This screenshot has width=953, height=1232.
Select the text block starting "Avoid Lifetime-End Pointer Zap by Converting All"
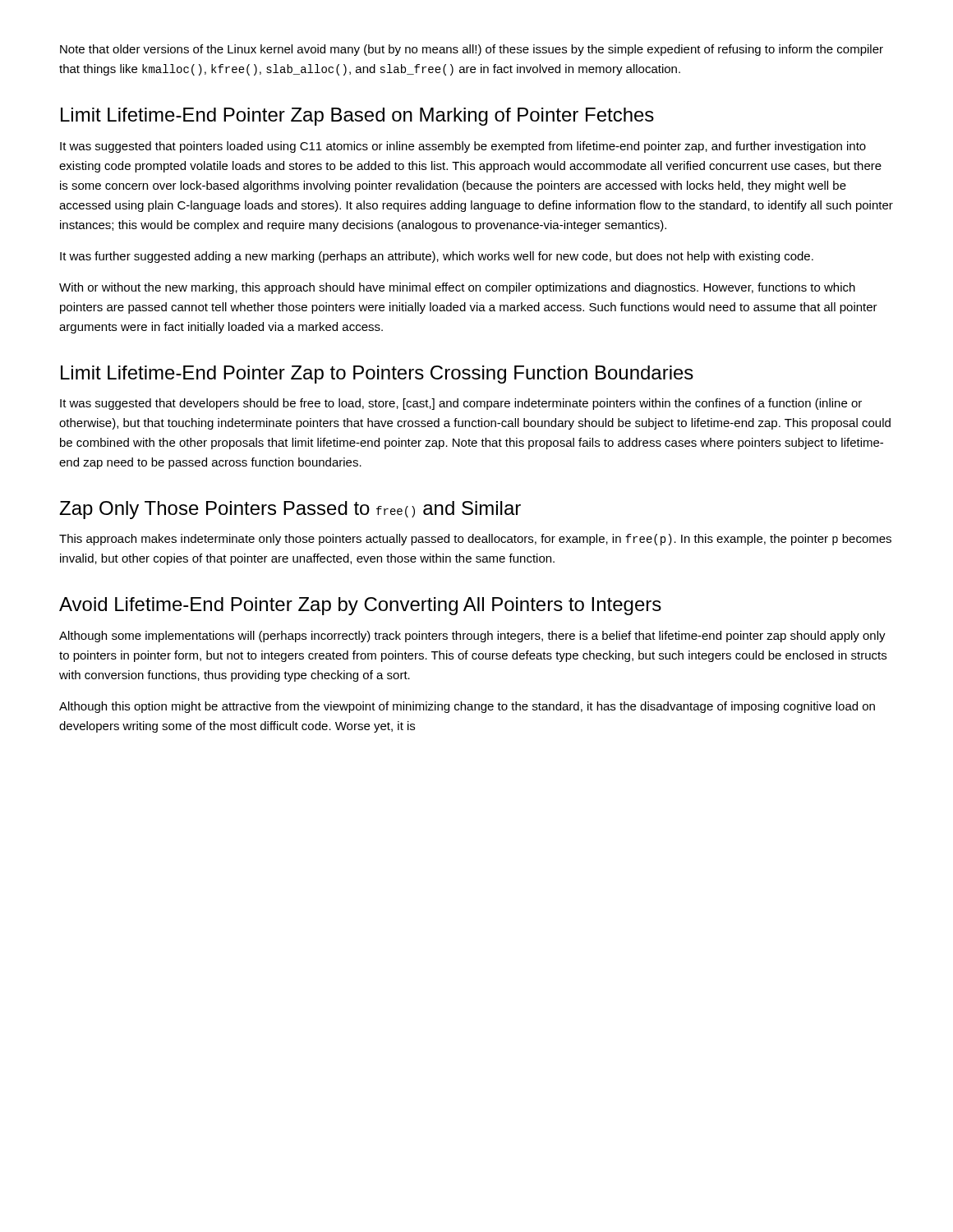coord(360,604)
